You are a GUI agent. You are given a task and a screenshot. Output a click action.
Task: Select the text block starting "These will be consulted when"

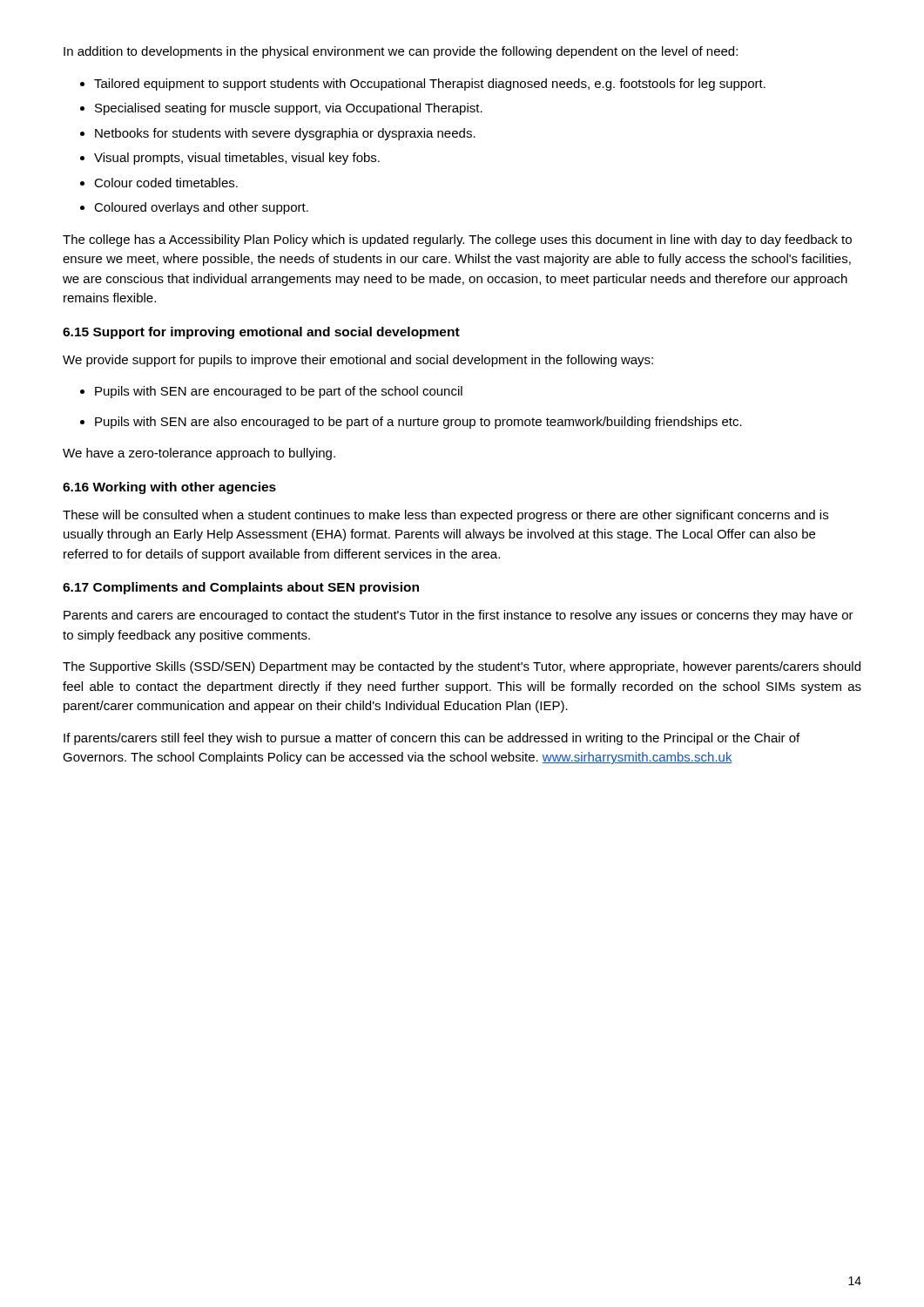pyautogui.click(x=462, y=534)
